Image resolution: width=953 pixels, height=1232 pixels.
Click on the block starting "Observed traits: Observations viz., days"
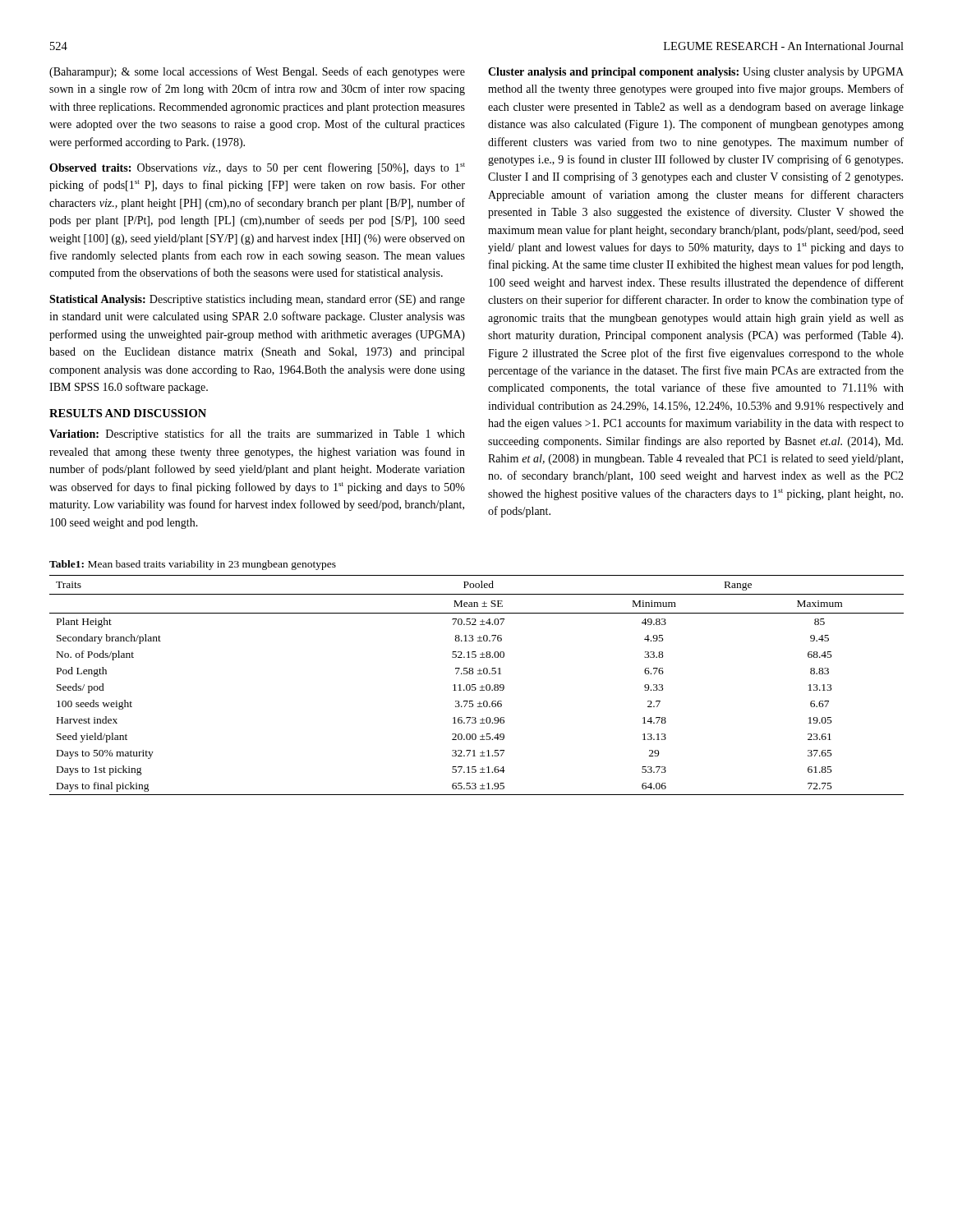tap(257, 221)
